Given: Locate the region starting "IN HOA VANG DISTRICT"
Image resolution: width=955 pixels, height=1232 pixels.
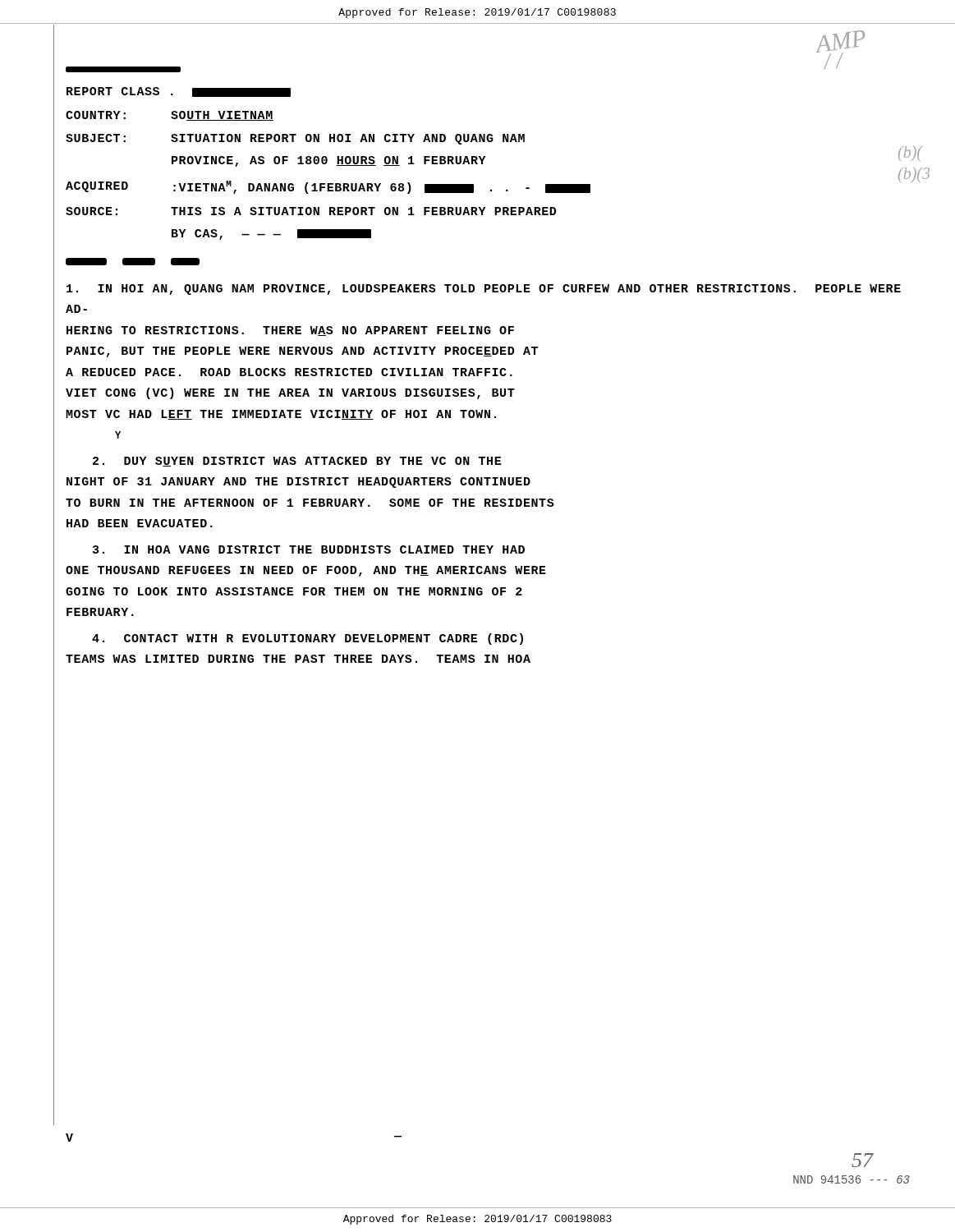Looking at the screenshot, I should tap(486, 582).
